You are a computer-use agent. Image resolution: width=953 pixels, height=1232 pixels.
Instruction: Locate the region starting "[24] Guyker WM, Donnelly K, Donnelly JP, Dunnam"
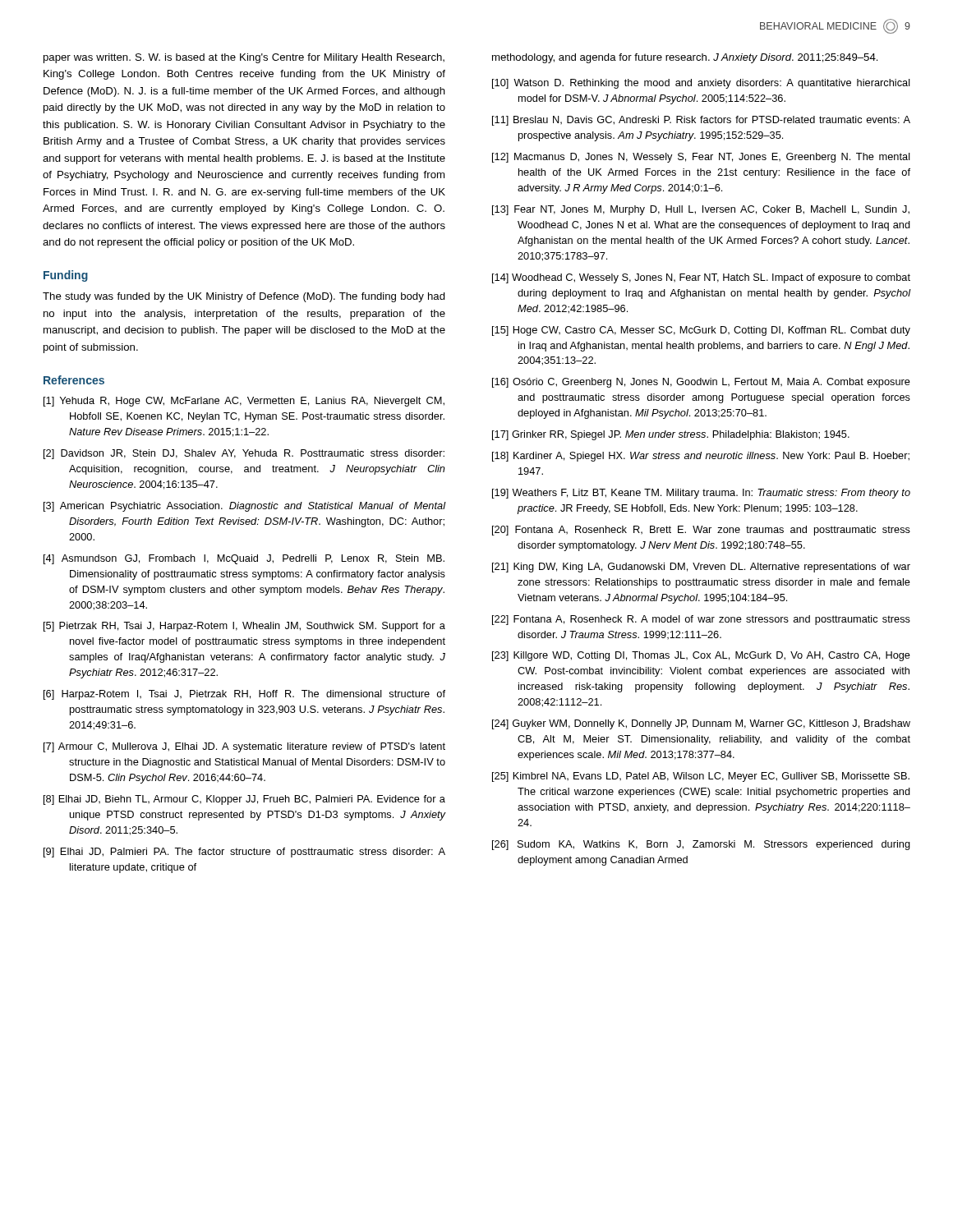click(x=701, y=739)
